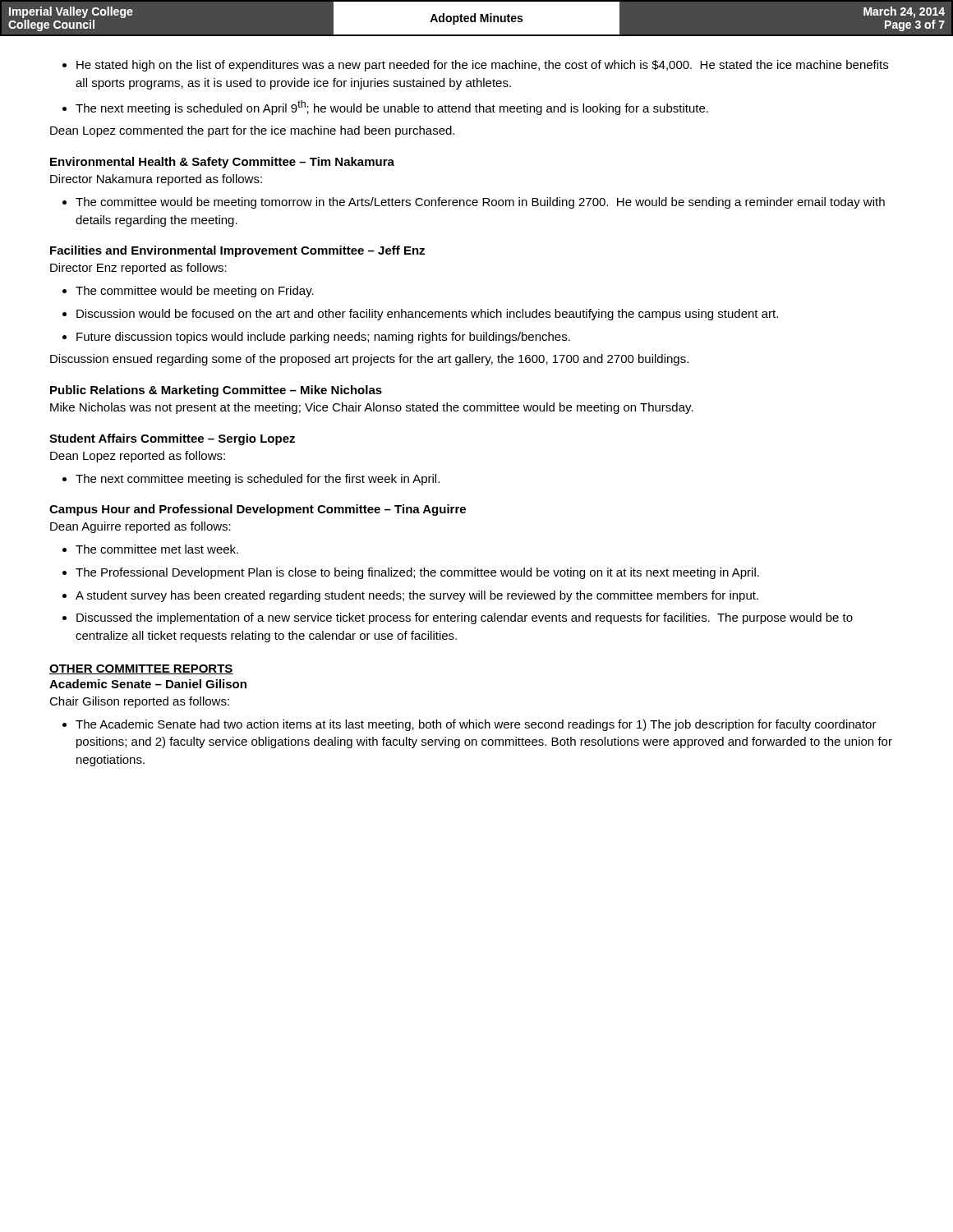The height and width of the screenshot is (1232, 953).
Task: Find the block on this page that starts "Dean Lopez commented the part"
Action: [252, 131]
